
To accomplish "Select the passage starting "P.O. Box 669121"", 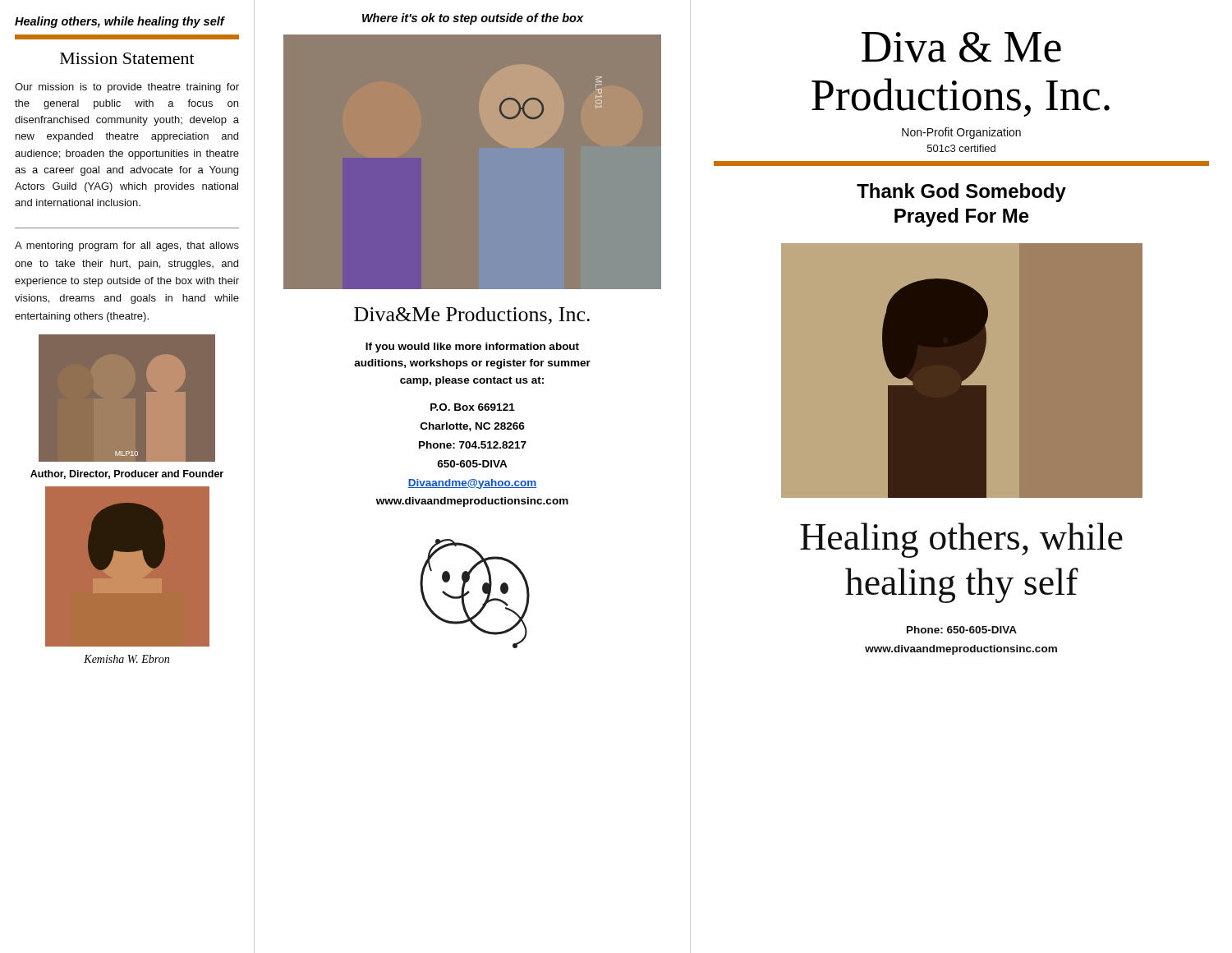I will tap(472, 454).
